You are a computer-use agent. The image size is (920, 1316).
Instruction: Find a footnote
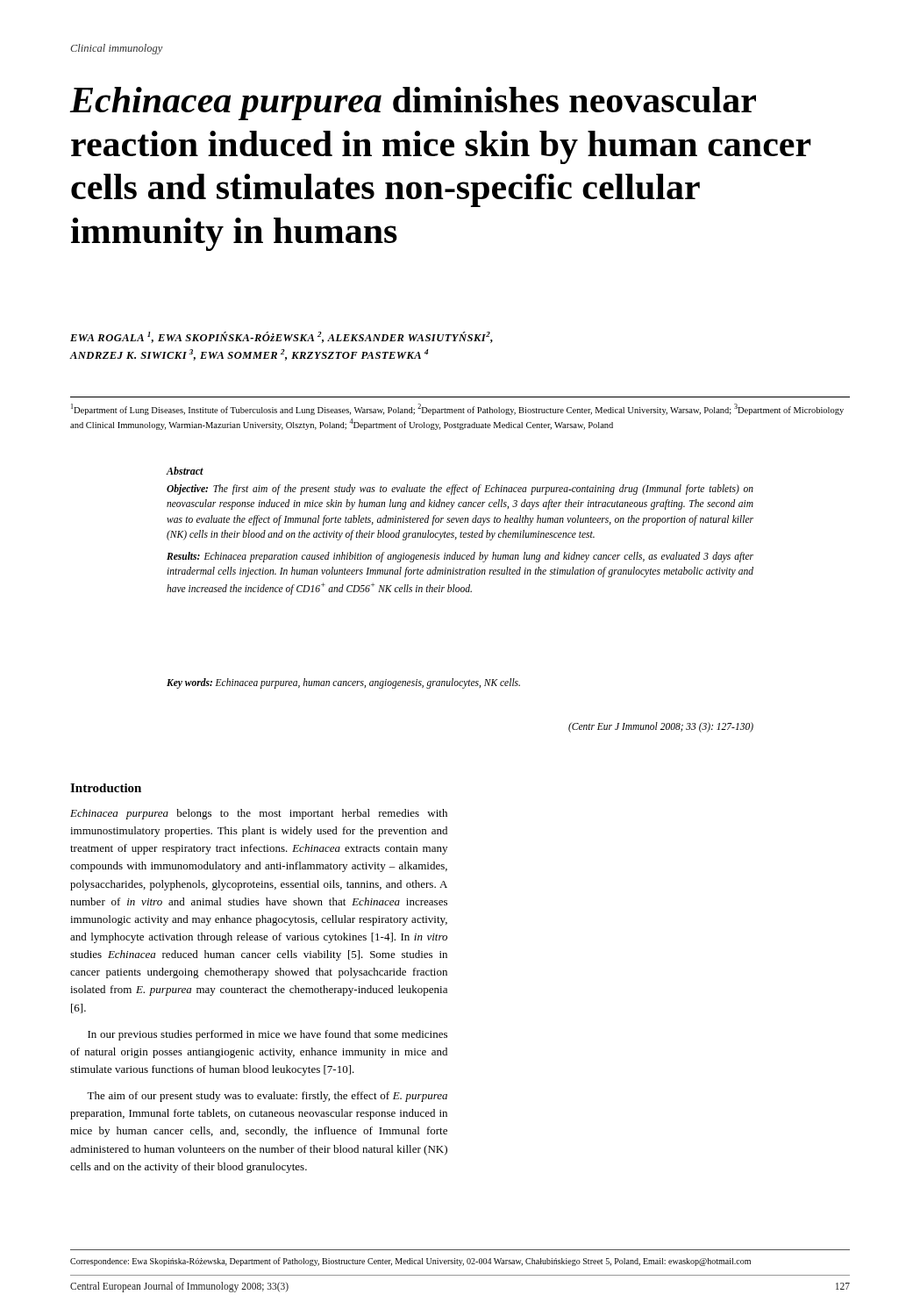(460, 1261)
